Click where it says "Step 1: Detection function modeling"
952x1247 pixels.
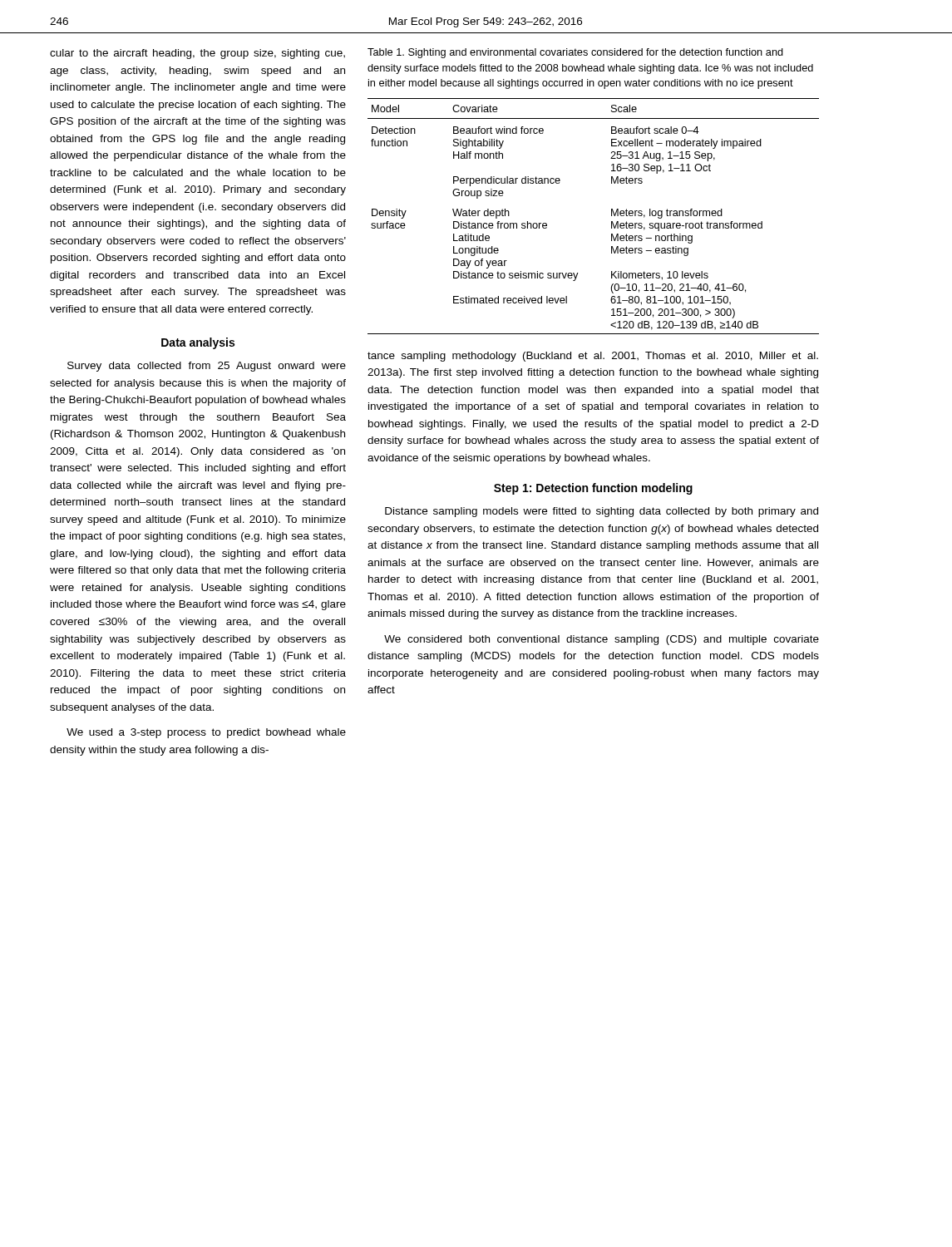(x=593, y=488)
